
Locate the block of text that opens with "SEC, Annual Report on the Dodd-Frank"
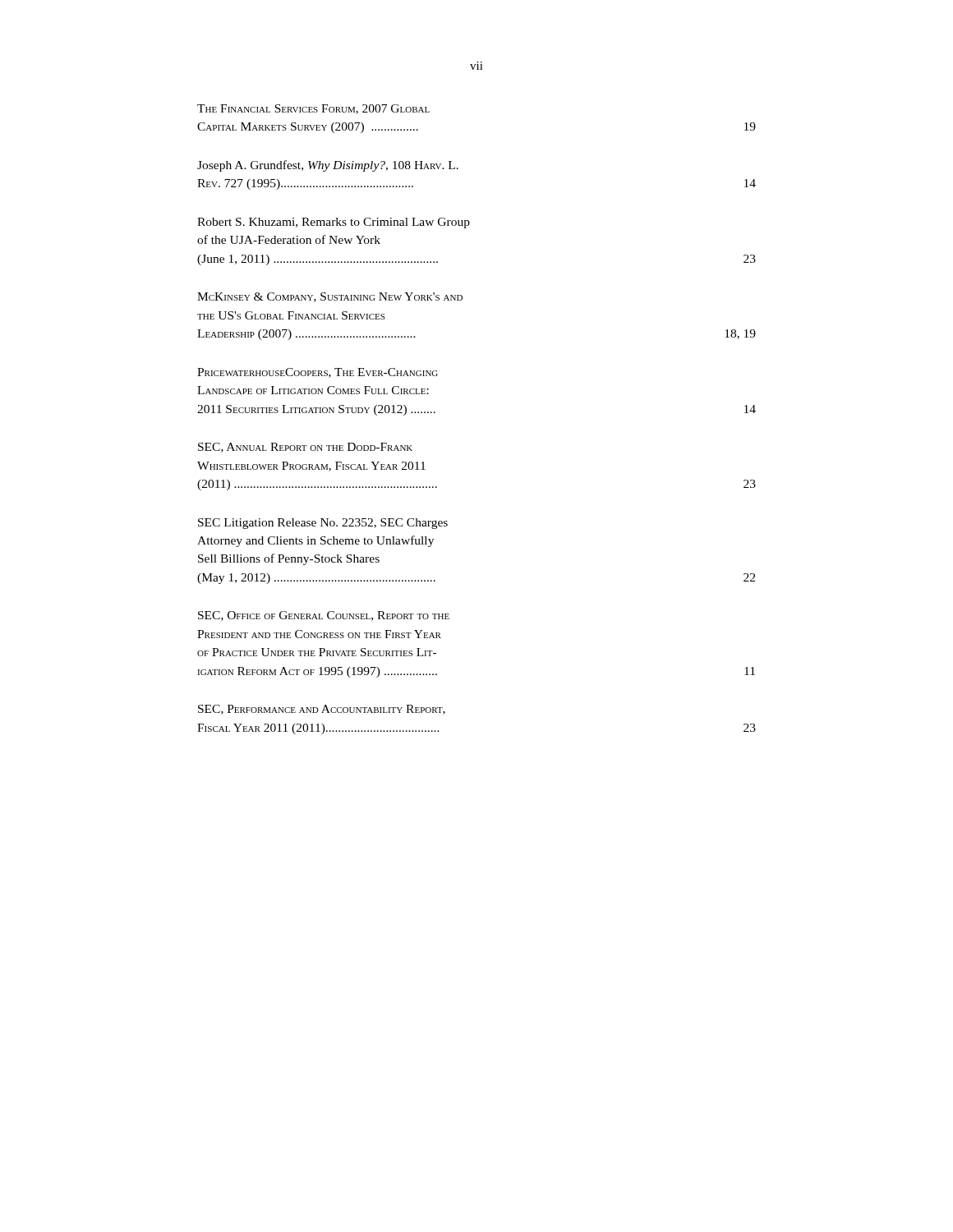coord(305,448)
